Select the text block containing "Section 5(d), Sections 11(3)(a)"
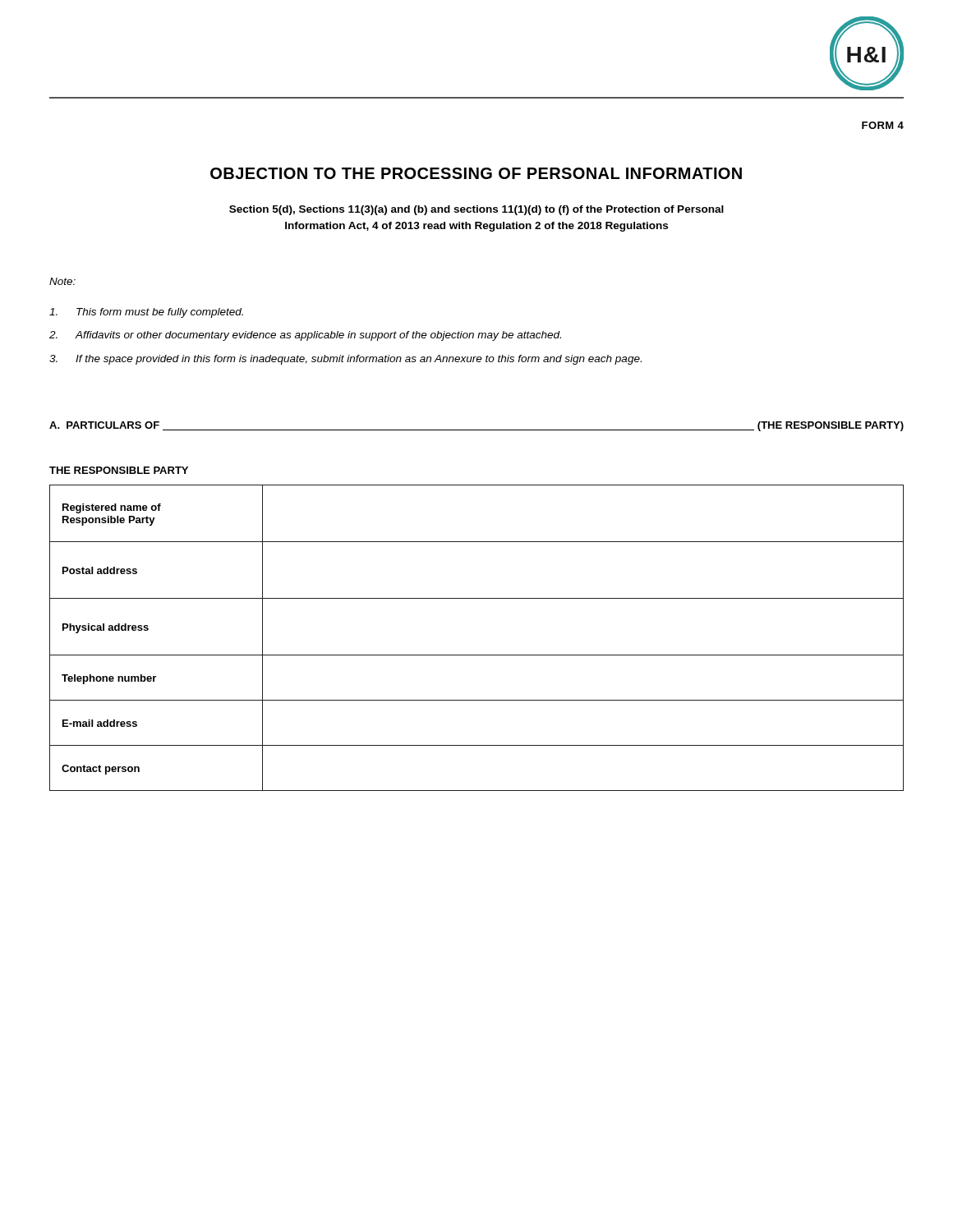This screenshot has height=1232, width=953. click(476, 217)
